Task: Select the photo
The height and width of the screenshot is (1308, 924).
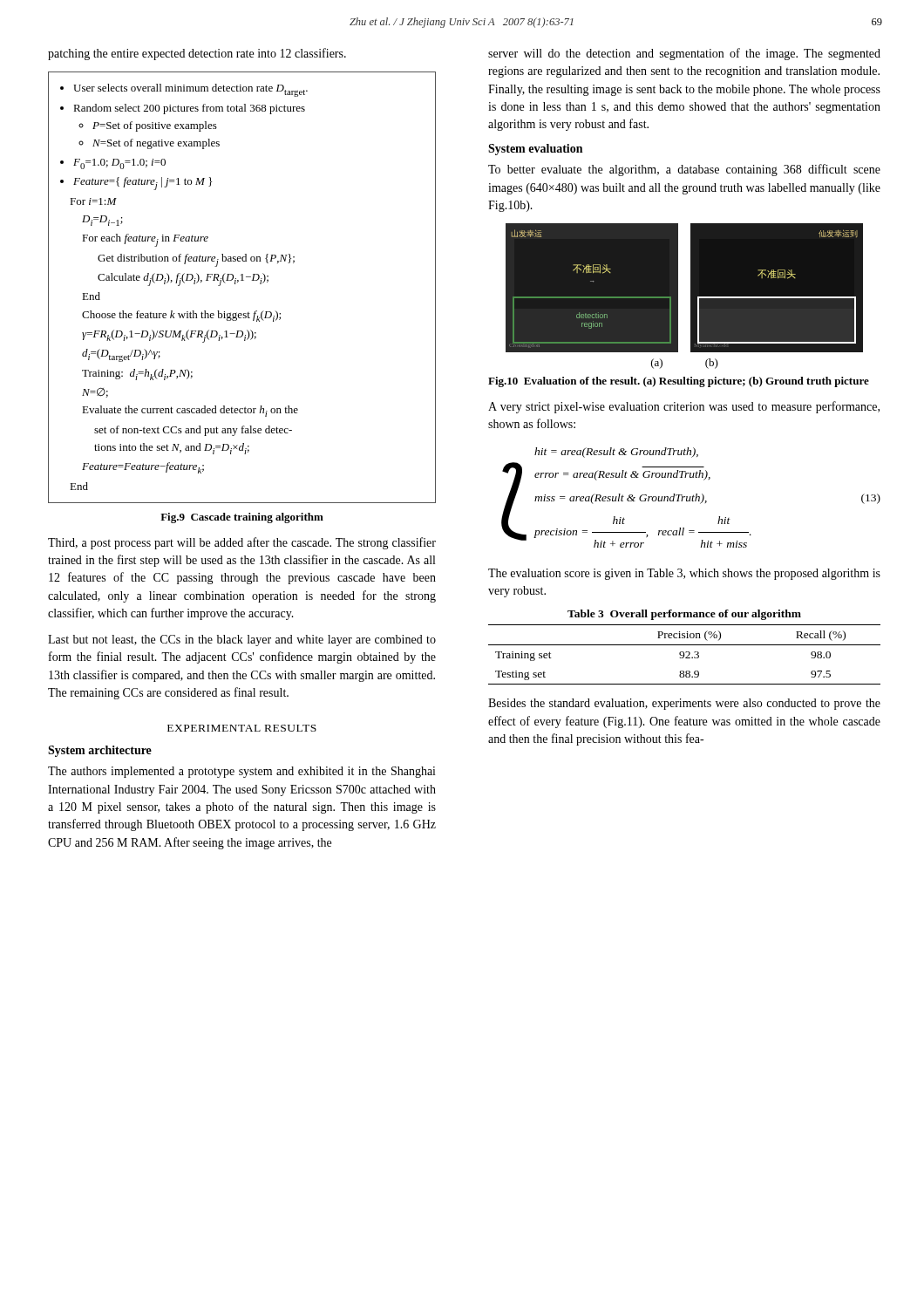Action: point(684,297)
